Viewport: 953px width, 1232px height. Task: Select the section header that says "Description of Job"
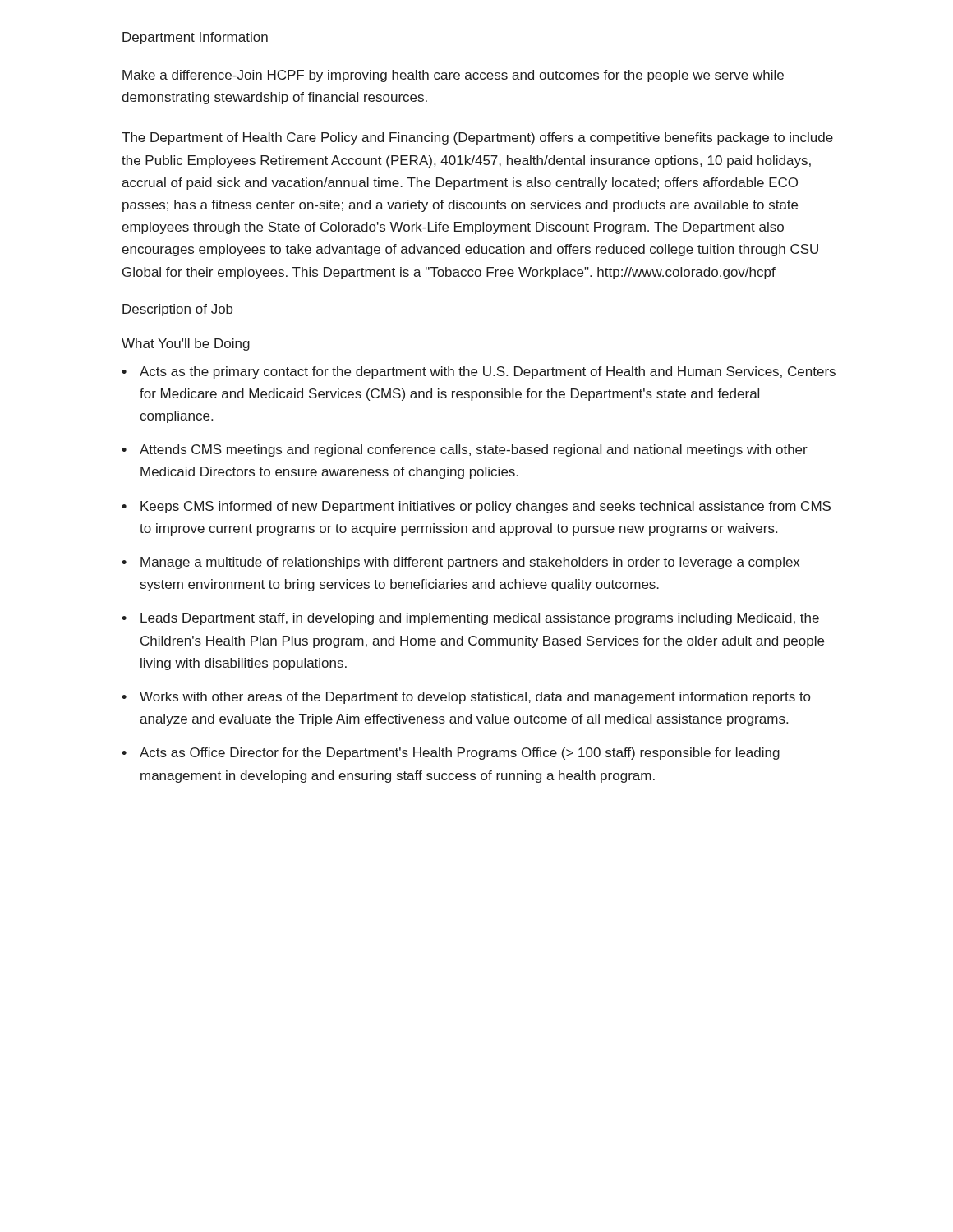pyautogui.click(x=177, y=309)
